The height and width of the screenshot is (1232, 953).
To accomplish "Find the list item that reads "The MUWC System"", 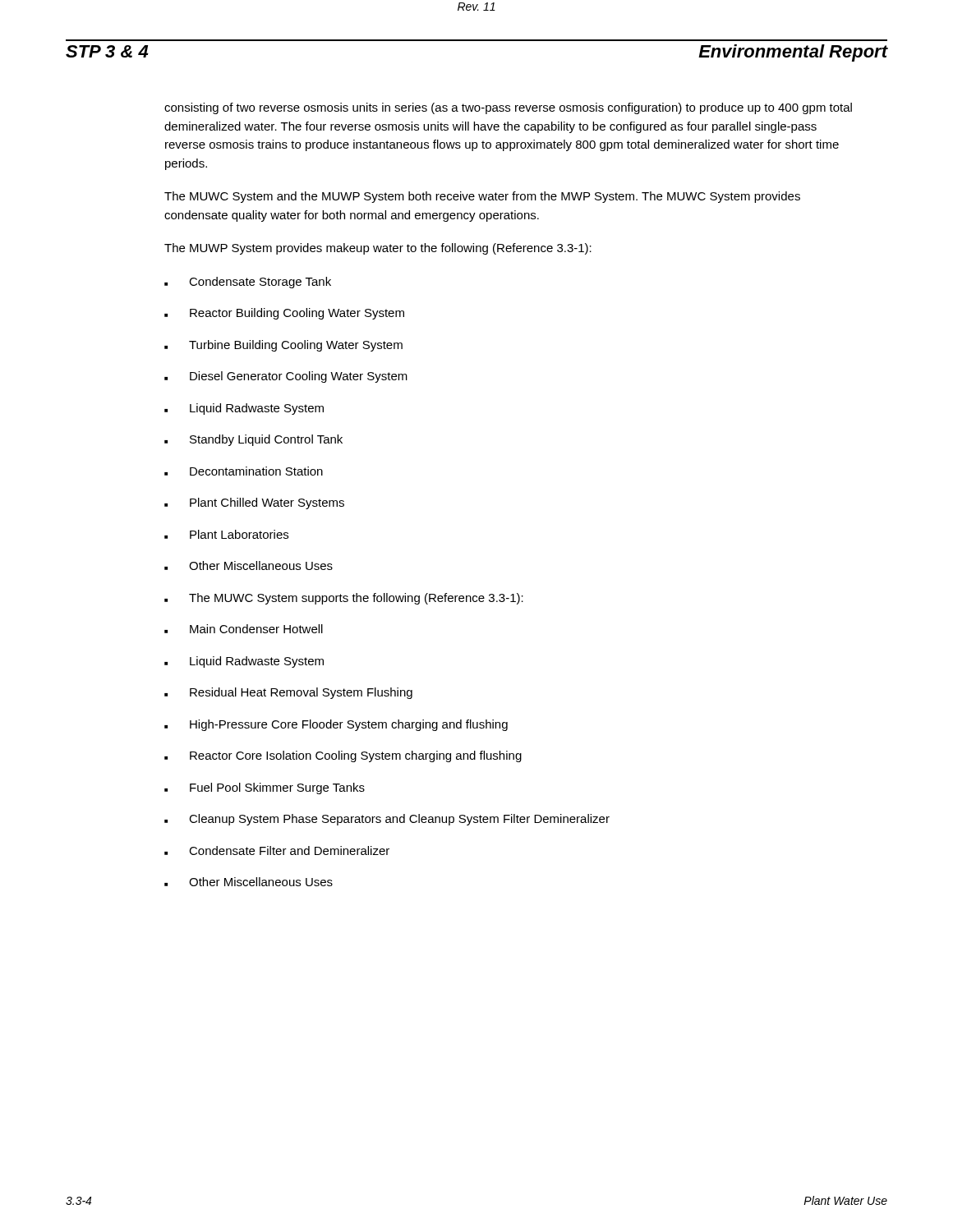I will coord(344,599).
